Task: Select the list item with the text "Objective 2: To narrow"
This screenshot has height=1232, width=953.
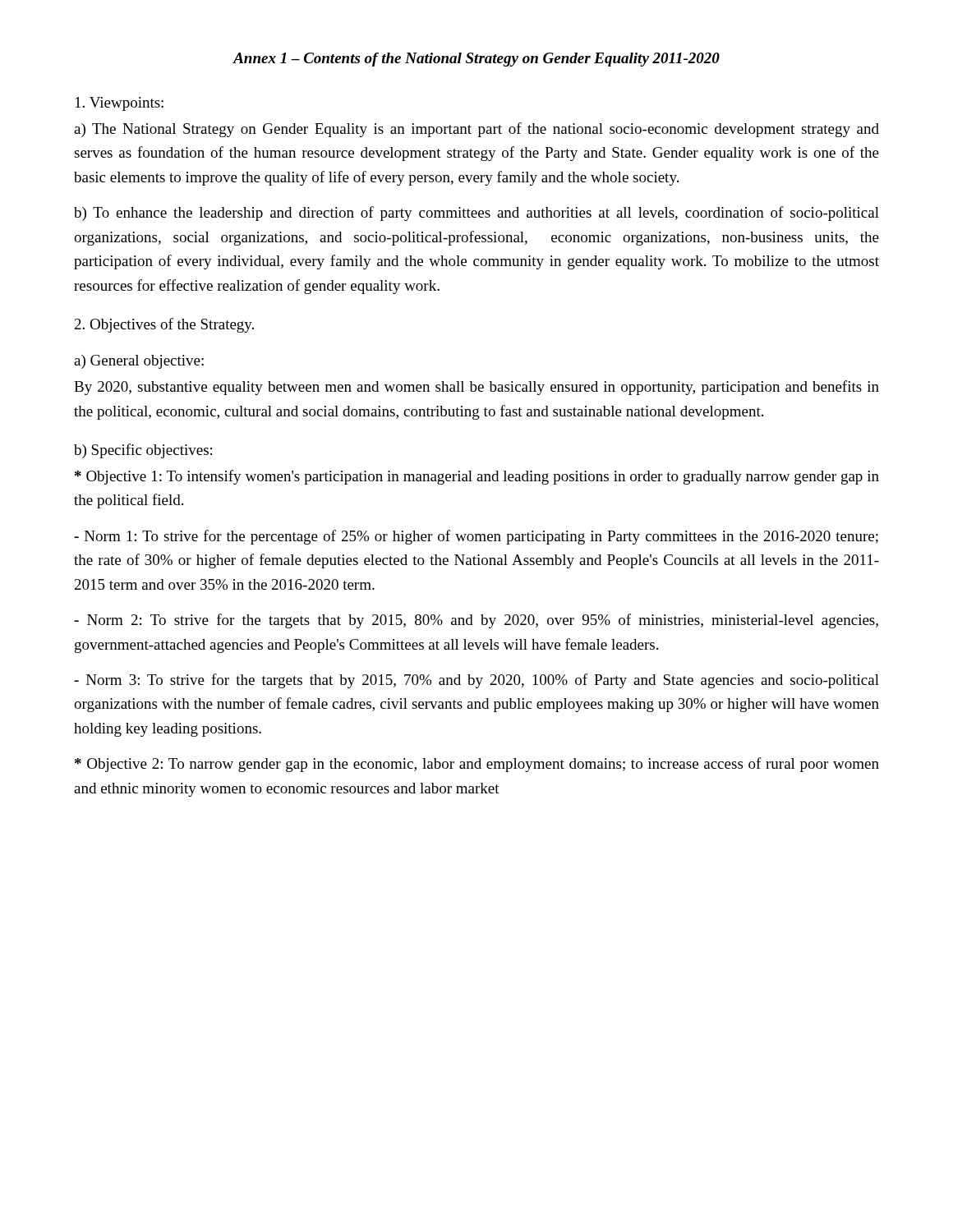Action: 476,776
